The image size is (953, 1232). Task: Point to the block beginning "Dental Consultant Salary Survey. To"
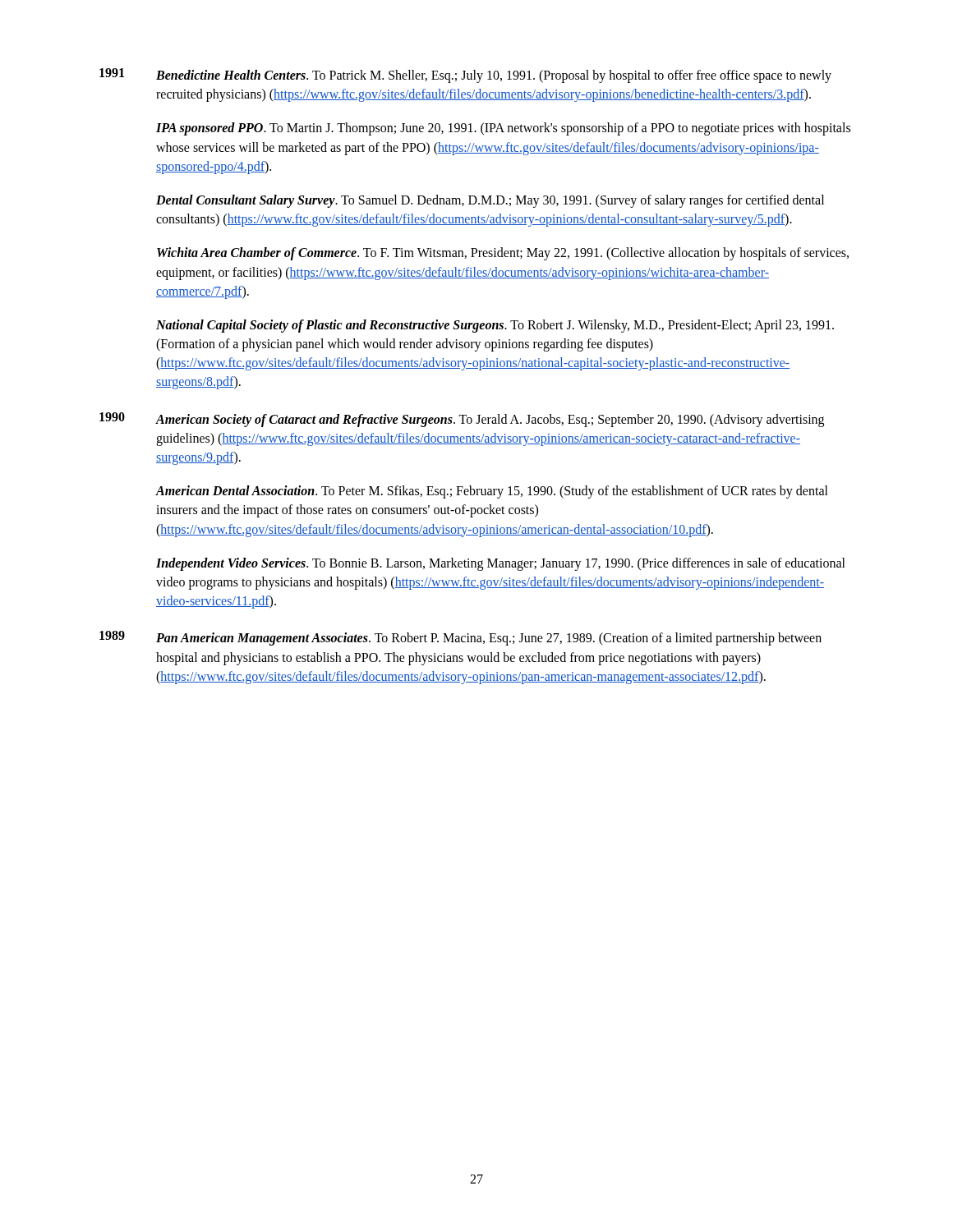[x=490, y=209]
